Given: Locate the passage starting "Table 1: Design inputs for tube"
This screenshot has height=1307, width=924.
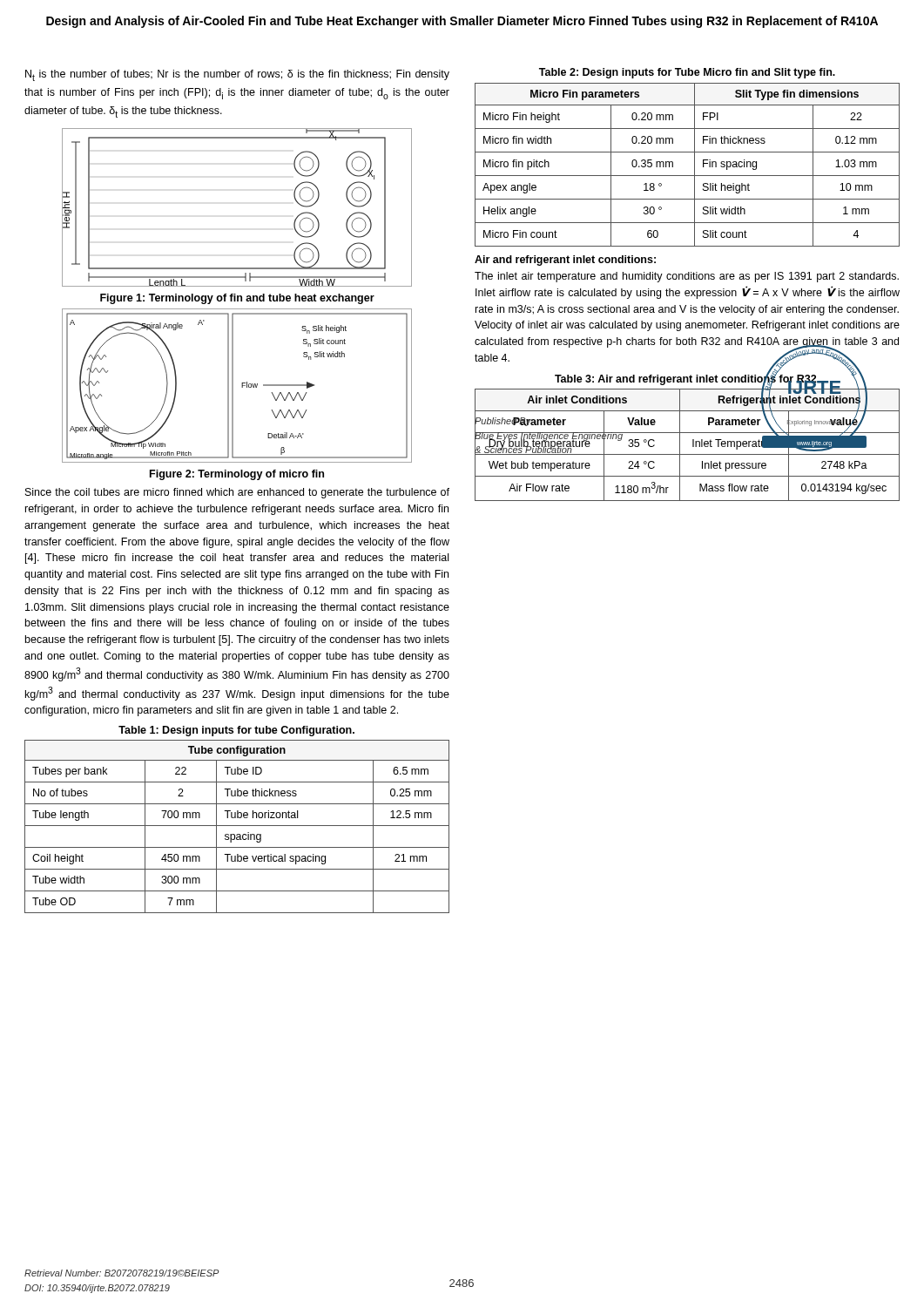Looking at the screenshot, I should (237, 730).
